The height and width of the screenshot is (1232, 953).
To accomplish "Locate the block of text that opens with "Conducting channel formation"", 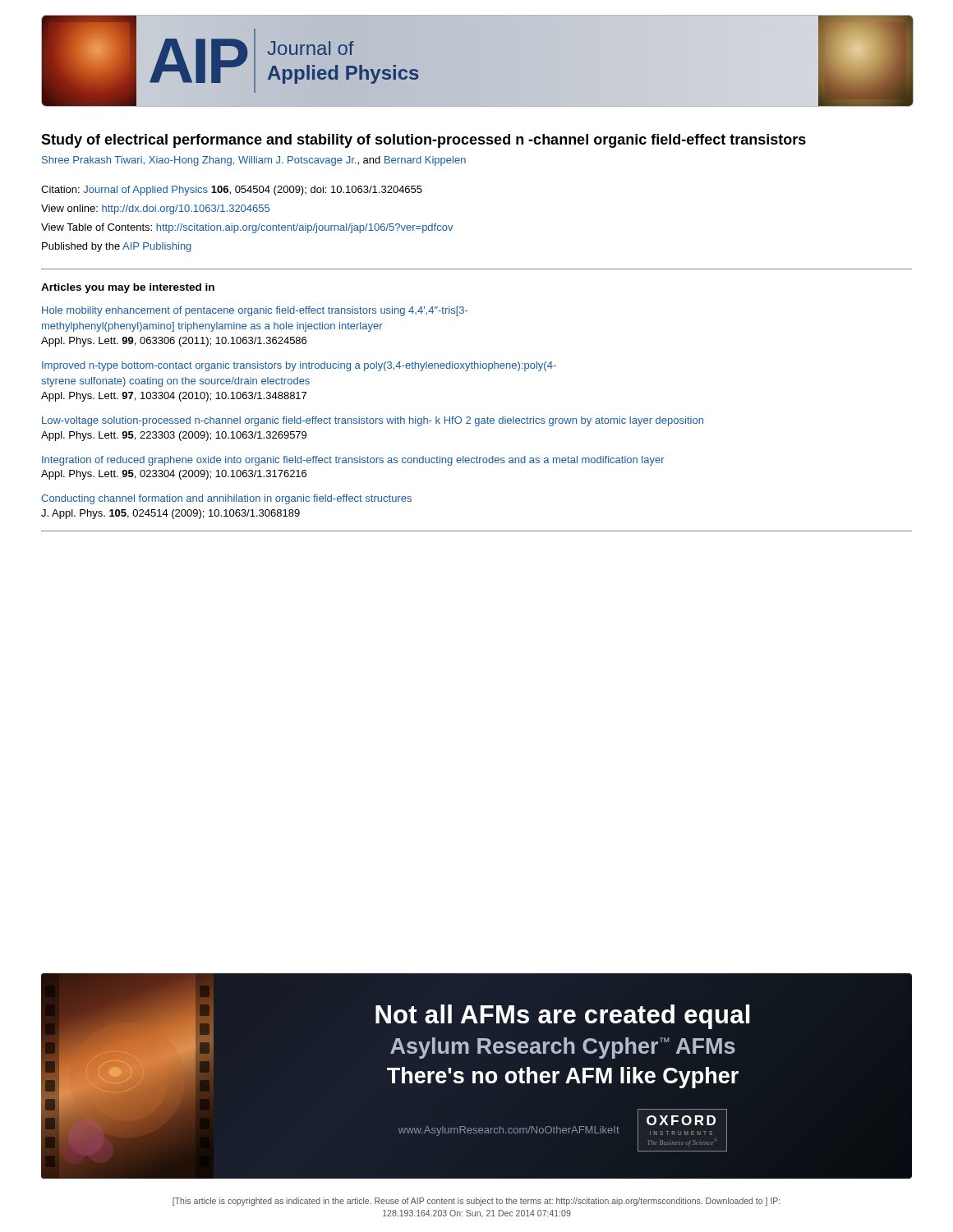I will click(226, 499).
